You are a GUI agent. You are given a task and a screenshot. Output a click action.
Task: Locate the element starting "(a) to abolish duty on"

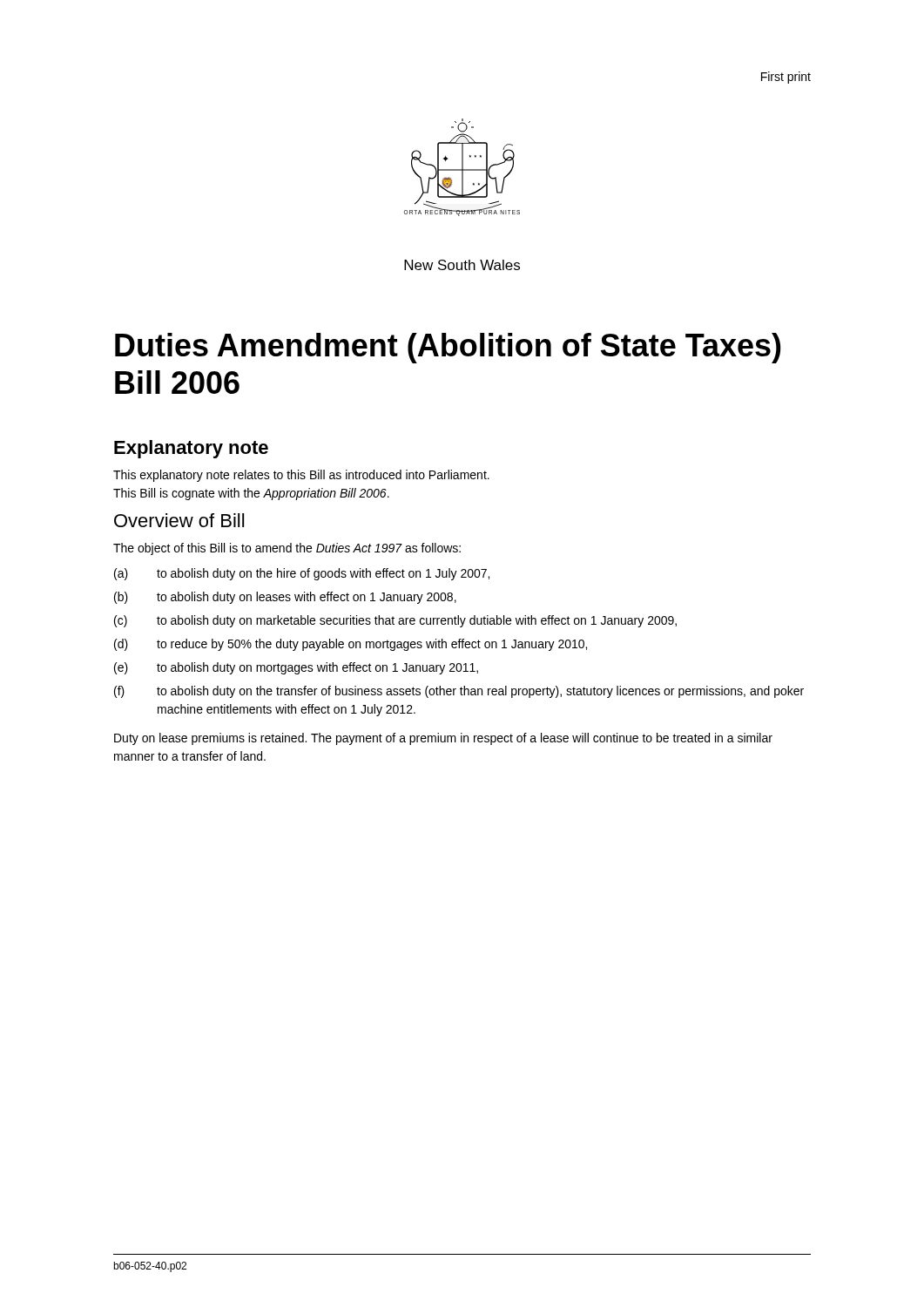click(x=462, y=574)
